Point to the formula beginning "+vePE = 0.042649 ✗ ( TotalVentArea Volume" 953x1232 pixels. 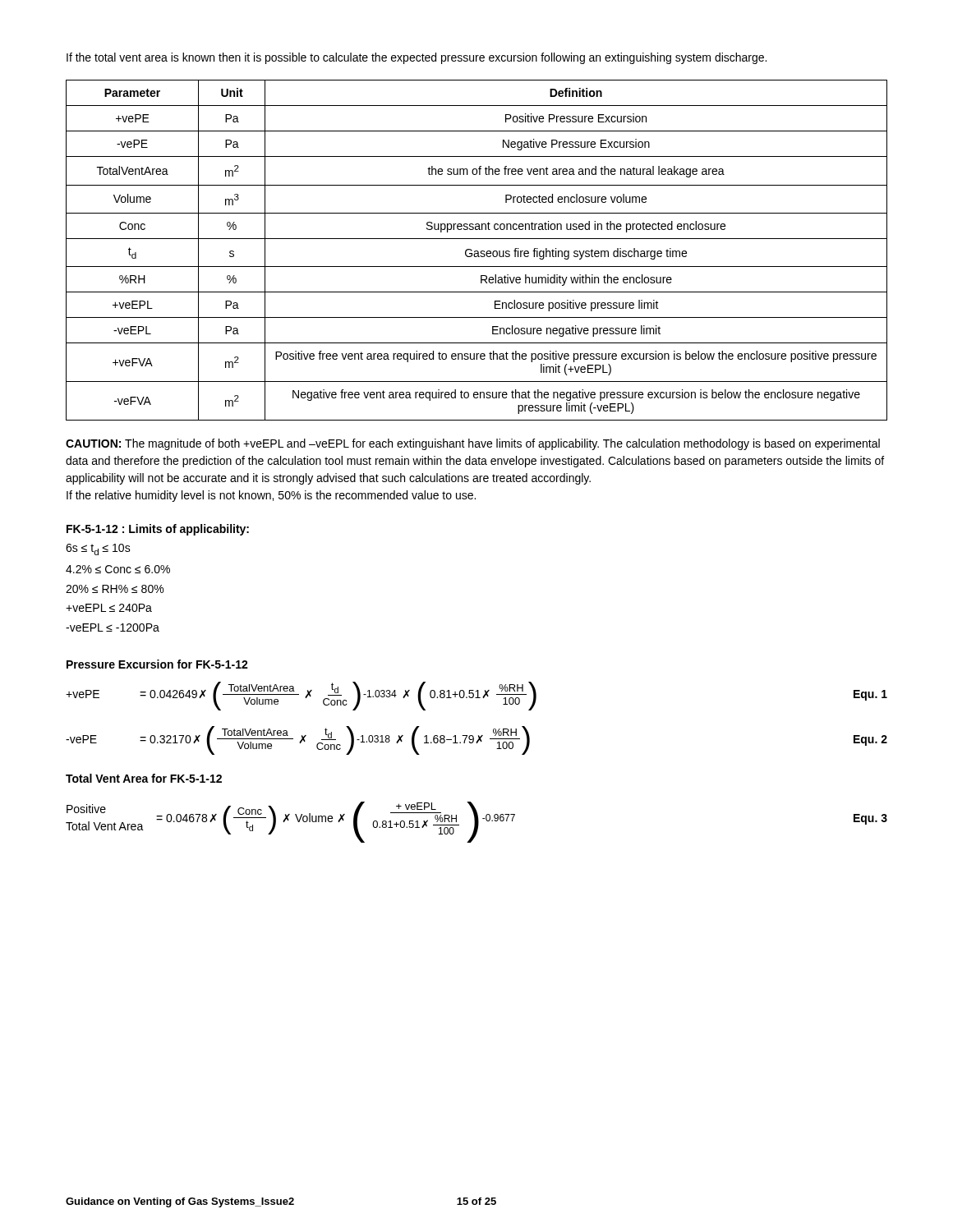tap(476, 694)
